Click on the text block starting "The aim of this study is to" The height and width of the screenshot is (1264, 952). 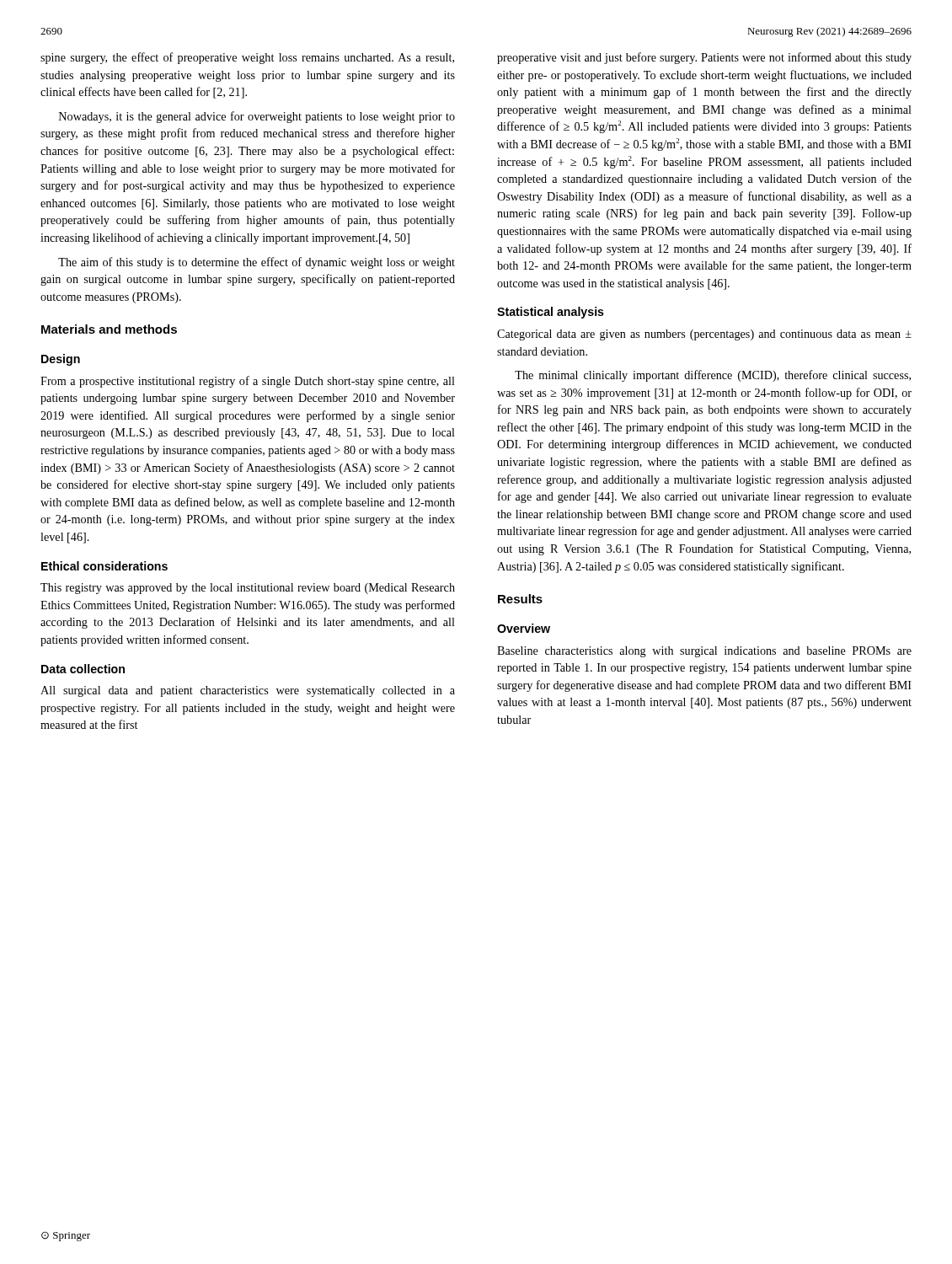pyautogui.click(x=248, y=279)
